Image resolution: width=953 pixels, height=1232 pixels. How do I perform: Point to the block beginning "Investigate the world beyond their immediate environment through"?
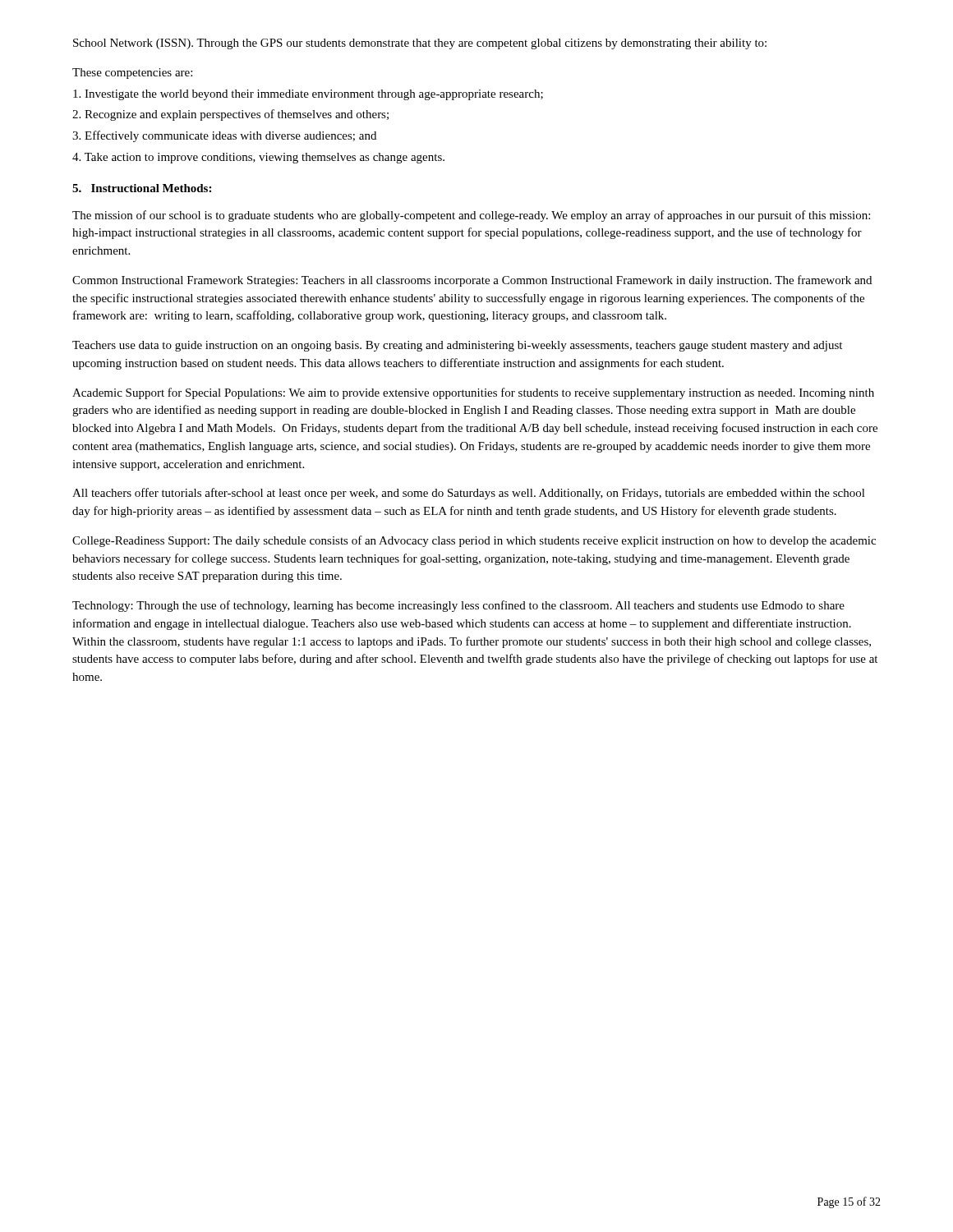point(308,93)
